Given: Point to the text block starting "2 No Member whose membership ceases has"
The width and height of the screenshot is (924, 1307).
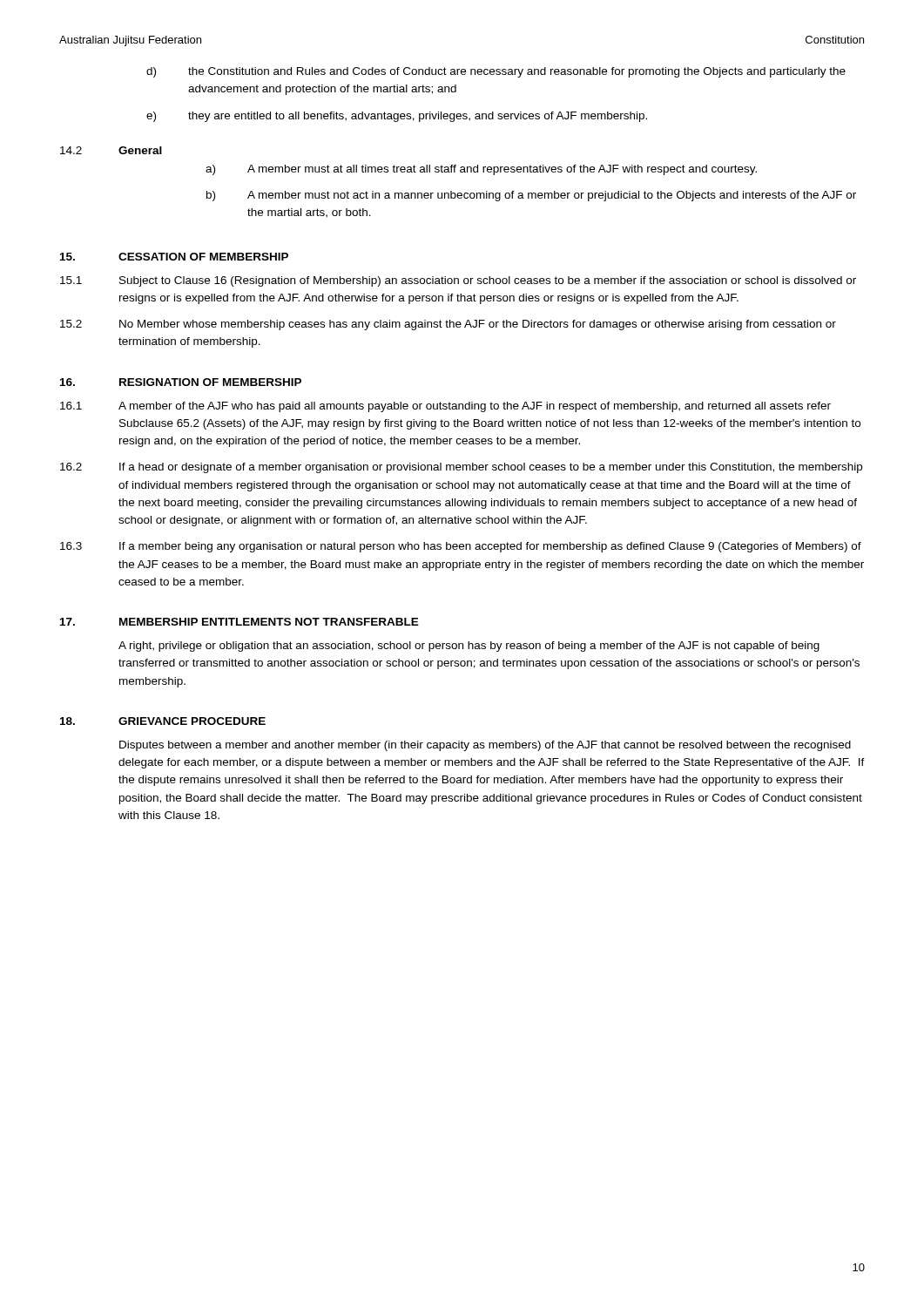Looking at the screenshot, I should point(462,333).
